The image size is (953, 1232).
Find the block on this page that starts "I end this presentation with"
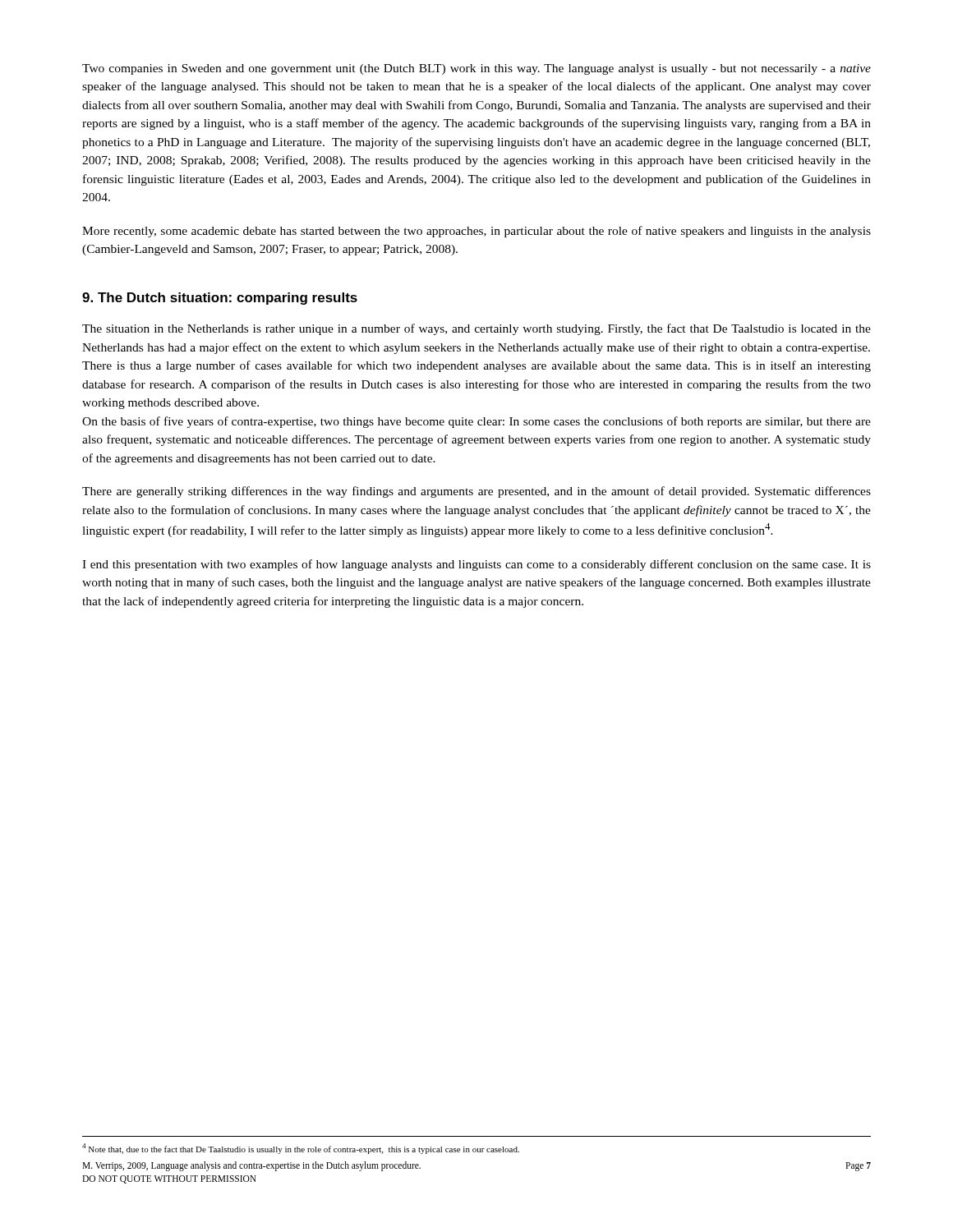click(x=476, y=582)
